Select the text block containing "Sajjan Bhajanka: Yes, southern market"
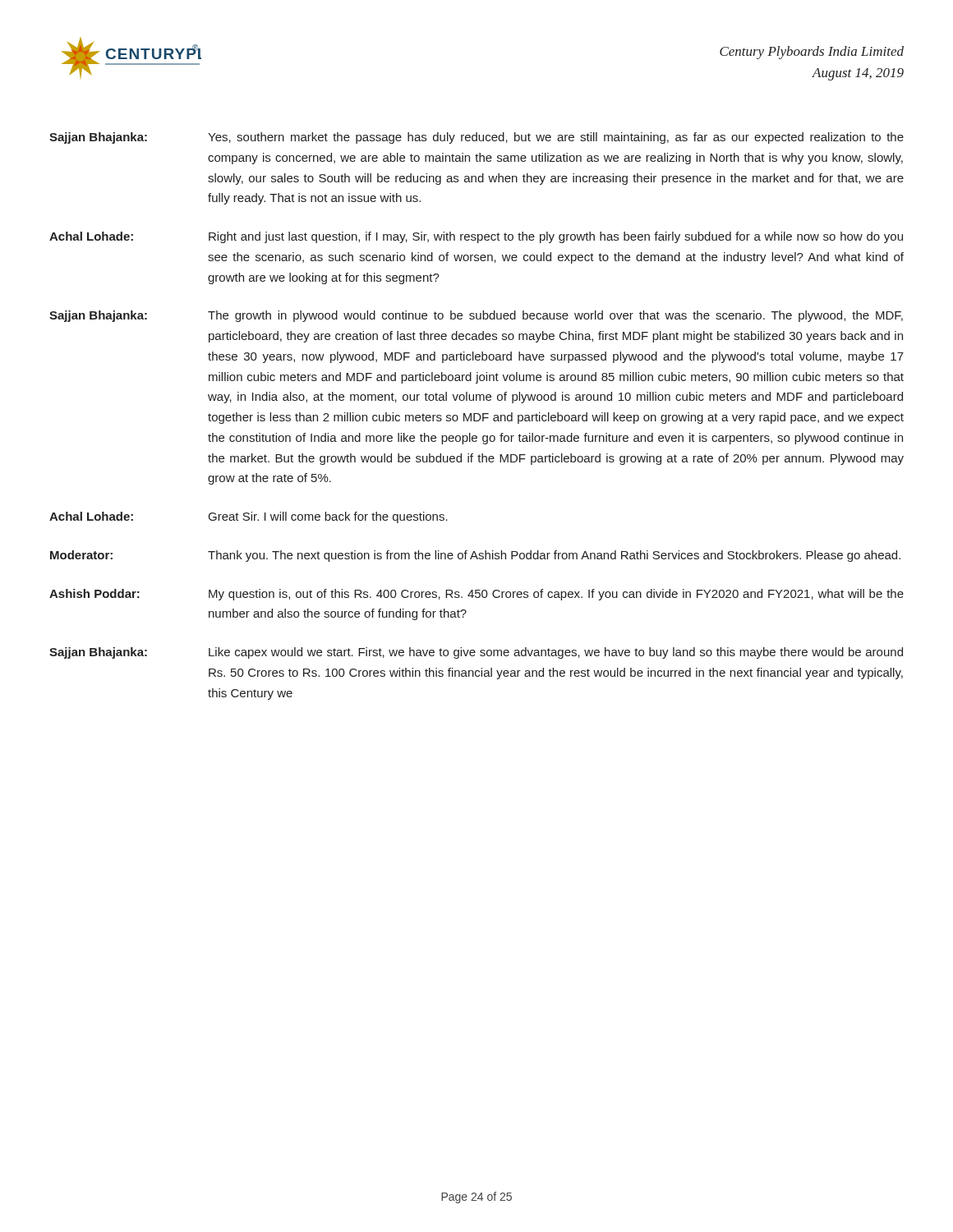953x1232 pixels. pyautogui.click(x=476, y=168)
